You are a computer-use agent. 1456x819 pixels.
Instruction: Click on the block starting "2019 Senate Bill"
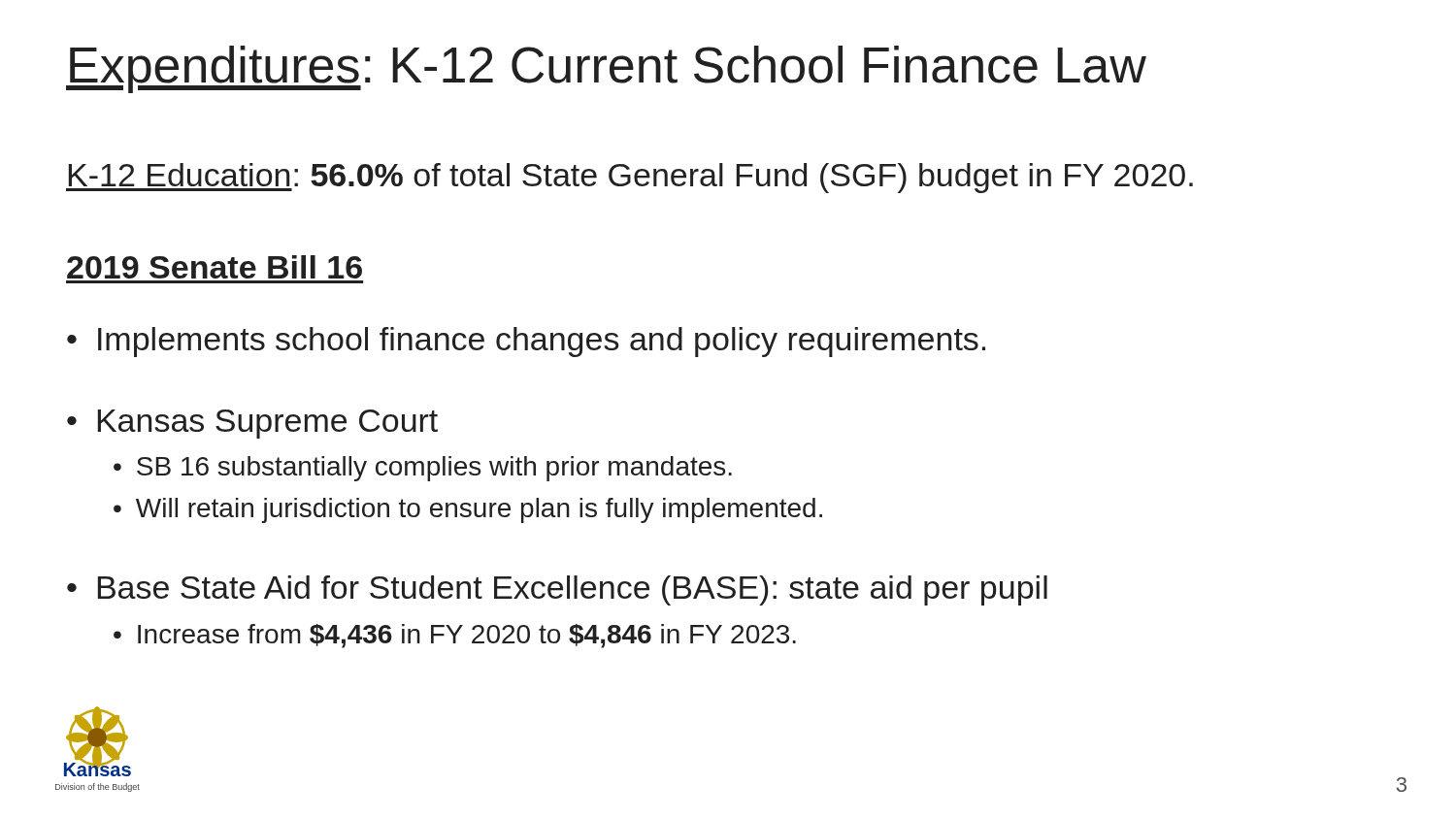click(215, 267)
